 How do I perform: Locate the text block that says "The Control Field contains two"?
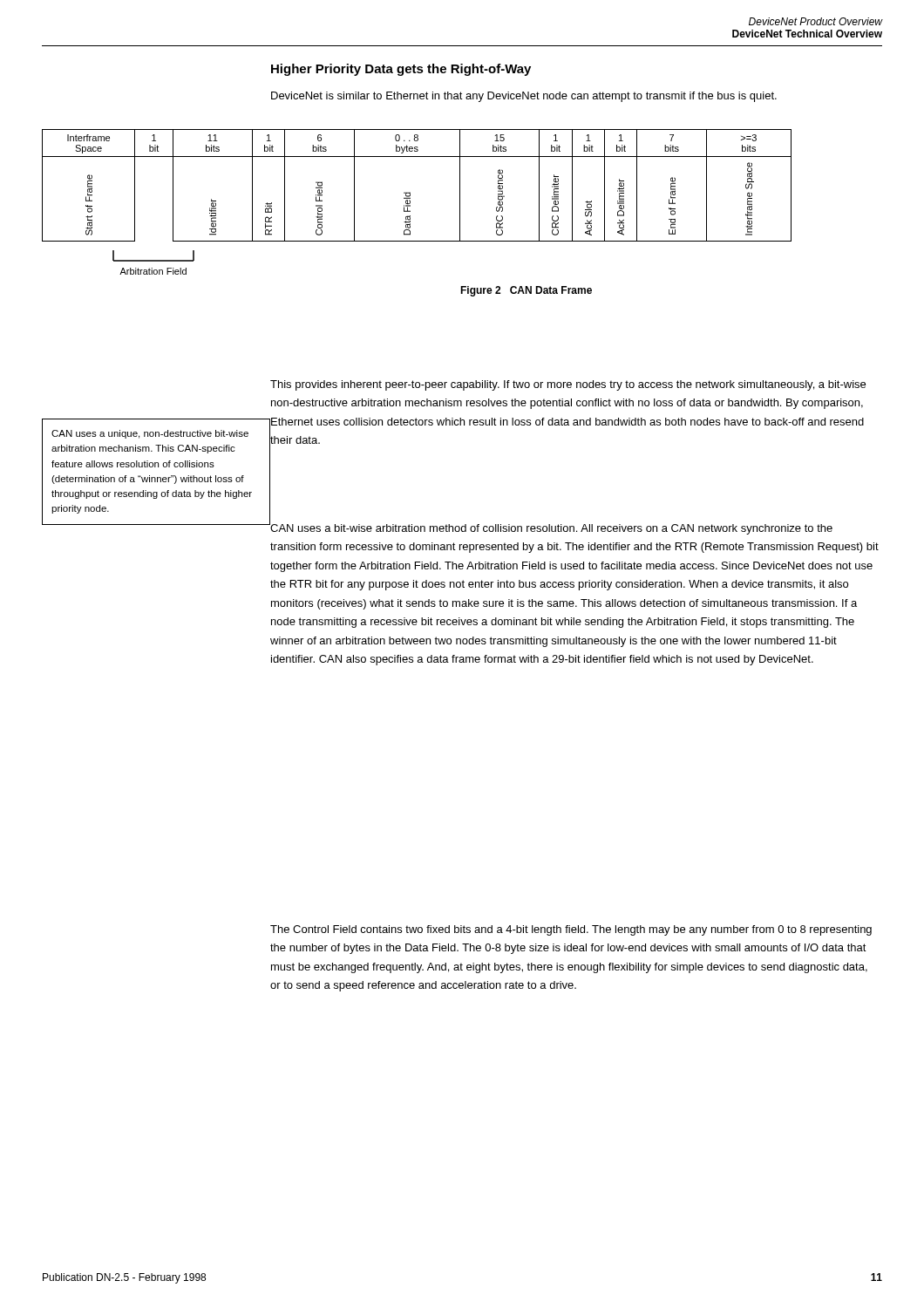pyautogui.click(x=571, y=957)
